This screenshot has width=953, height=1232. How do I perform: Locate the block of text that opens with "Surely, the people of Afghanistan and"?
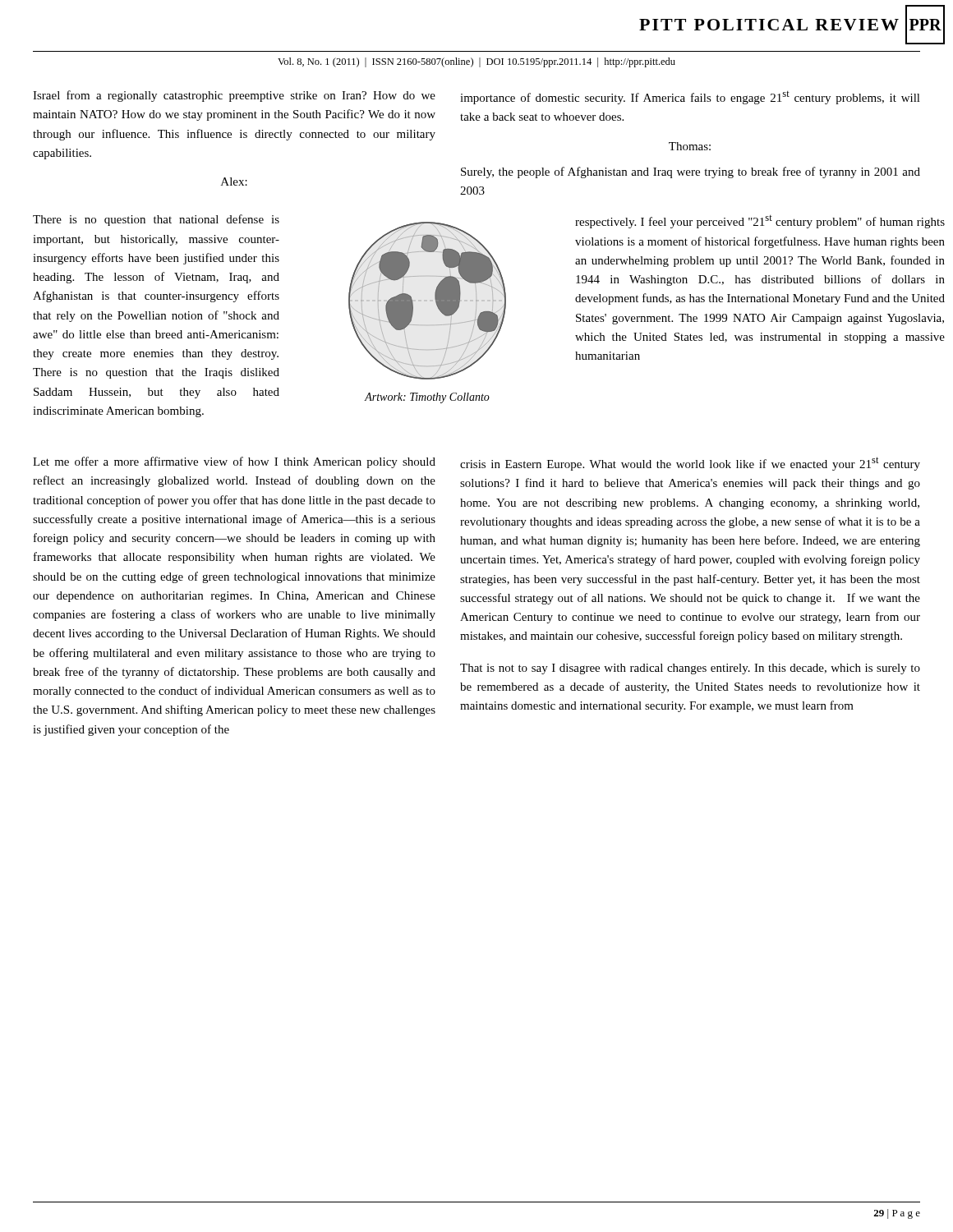pyautogui.click(x=690, y=181)
